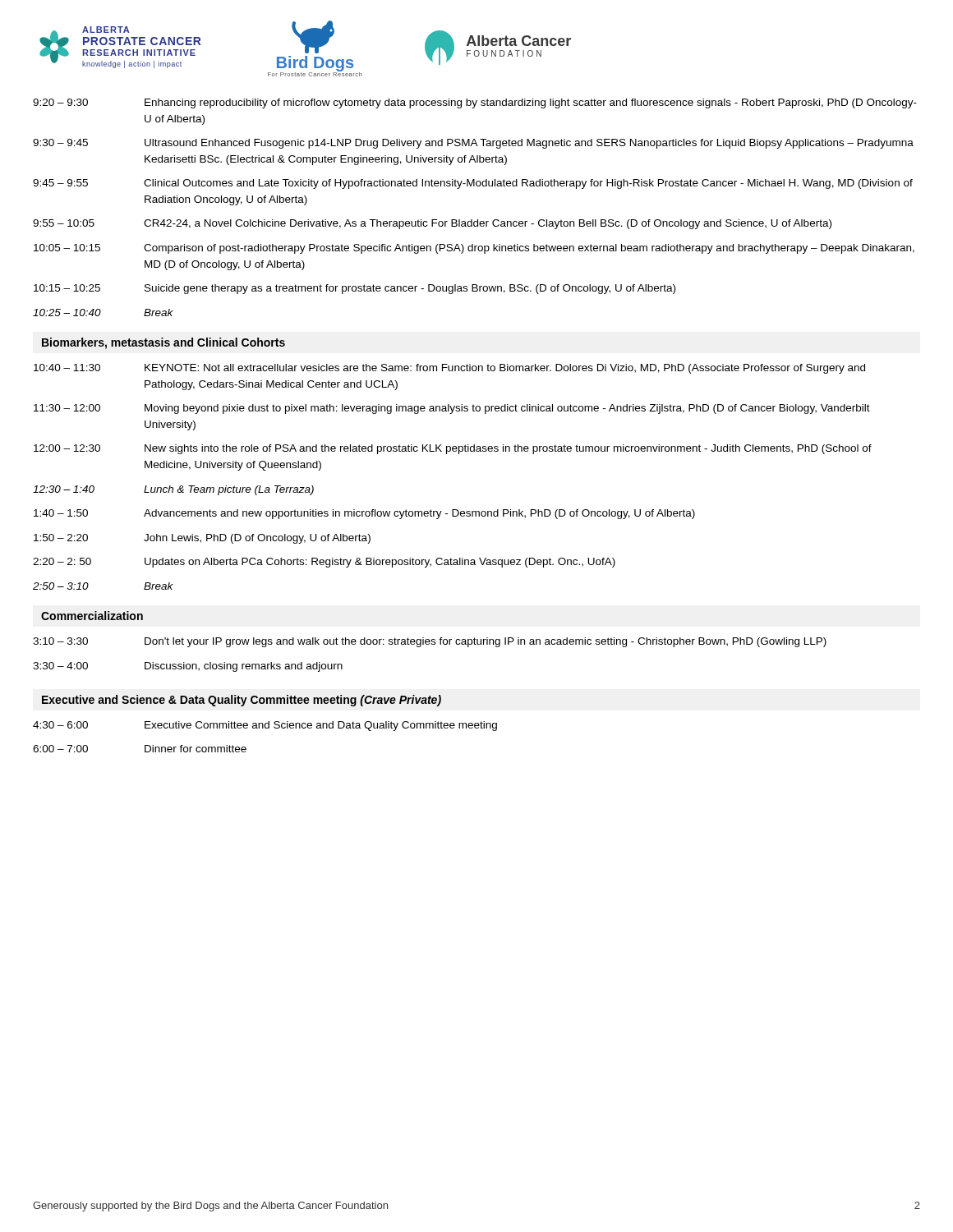Locate the element starting "3:30 – 4:00 Discussion, closing remarks and"
Viewport: 953px width, 1232px height.
point(188,667)
